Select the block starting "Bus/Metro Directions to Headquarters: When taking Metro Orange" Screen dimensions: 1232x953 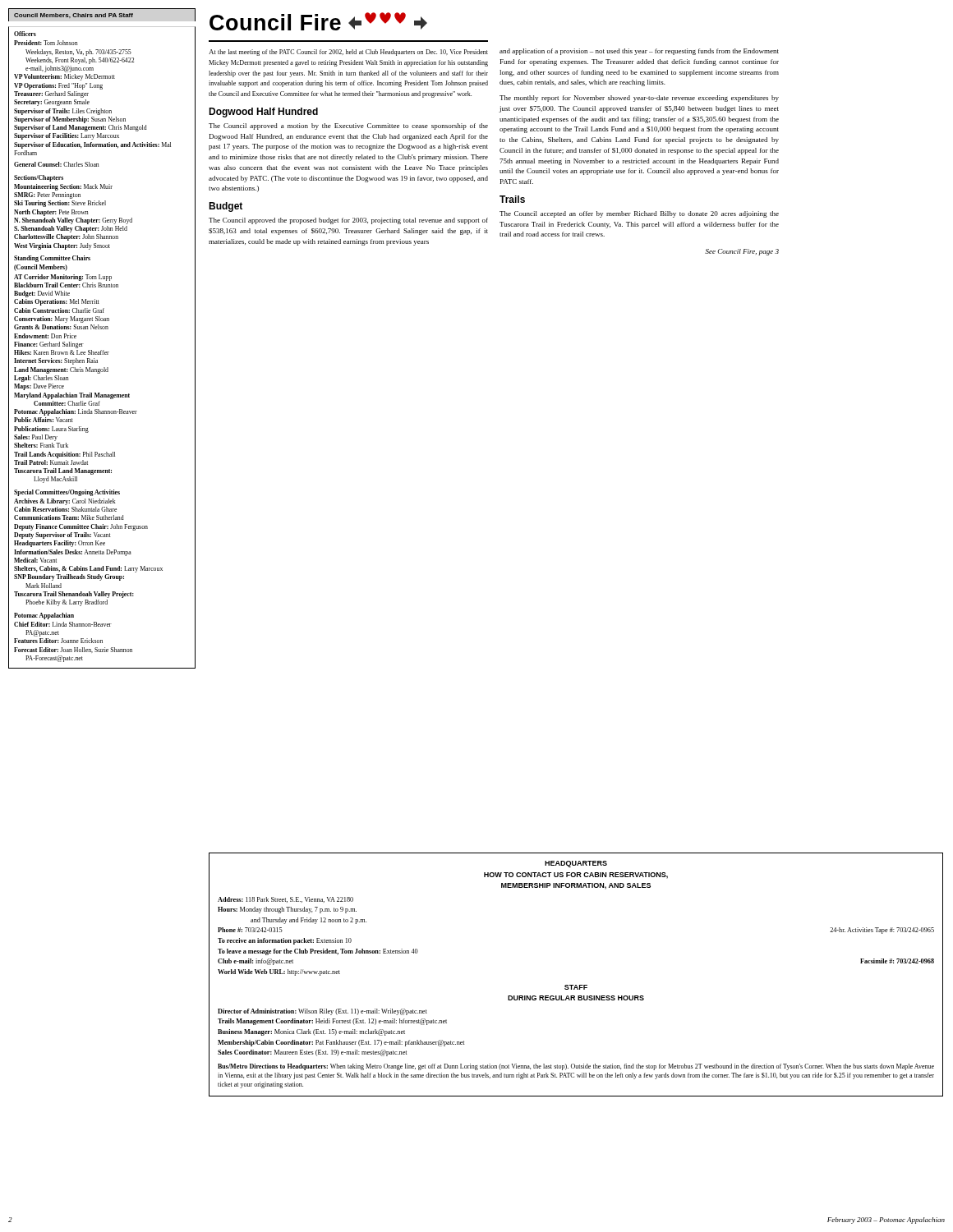[576, 1075]
